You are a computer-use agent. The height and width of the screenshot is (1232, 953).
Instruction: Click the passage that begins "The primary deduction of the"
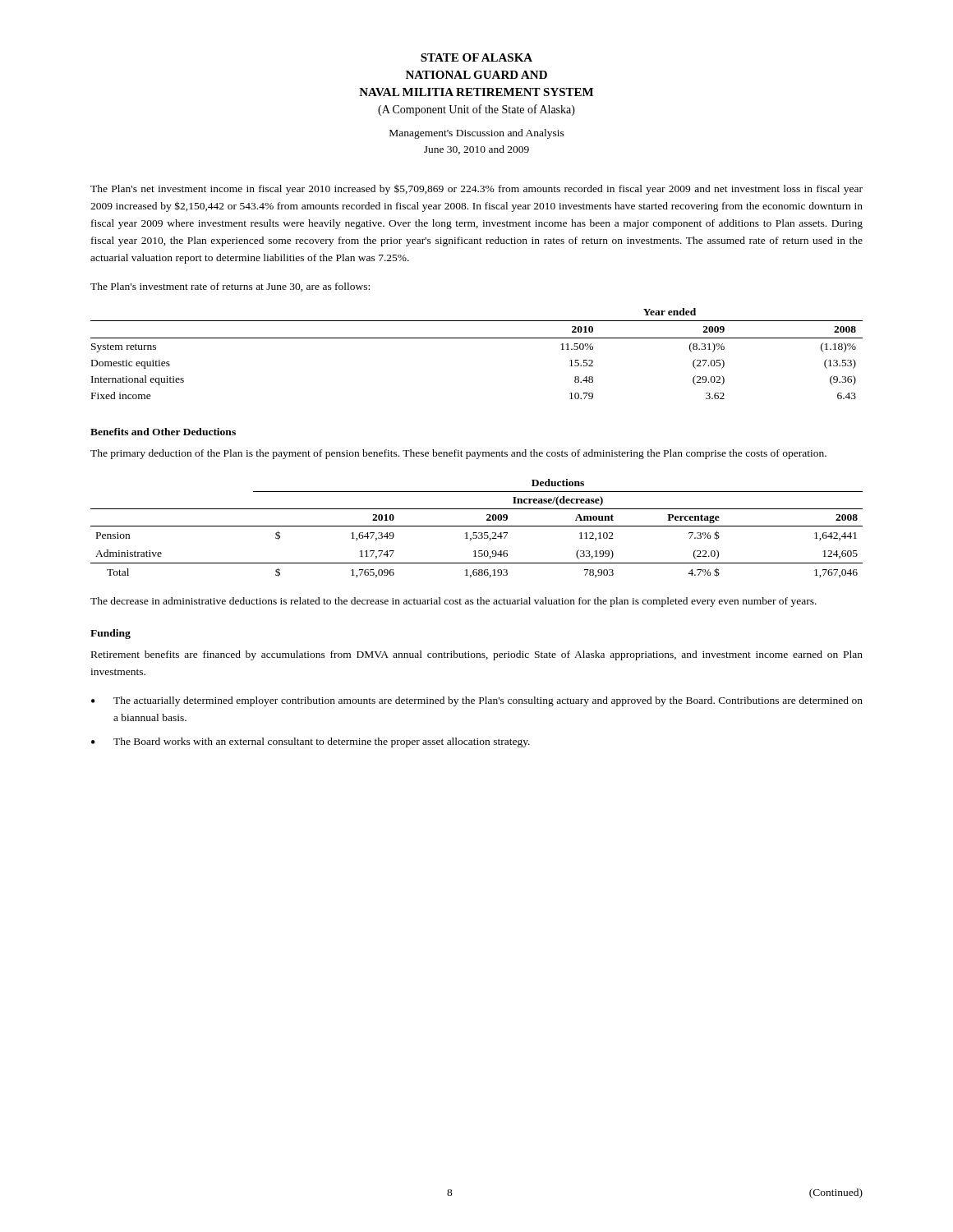coord(459,453)
